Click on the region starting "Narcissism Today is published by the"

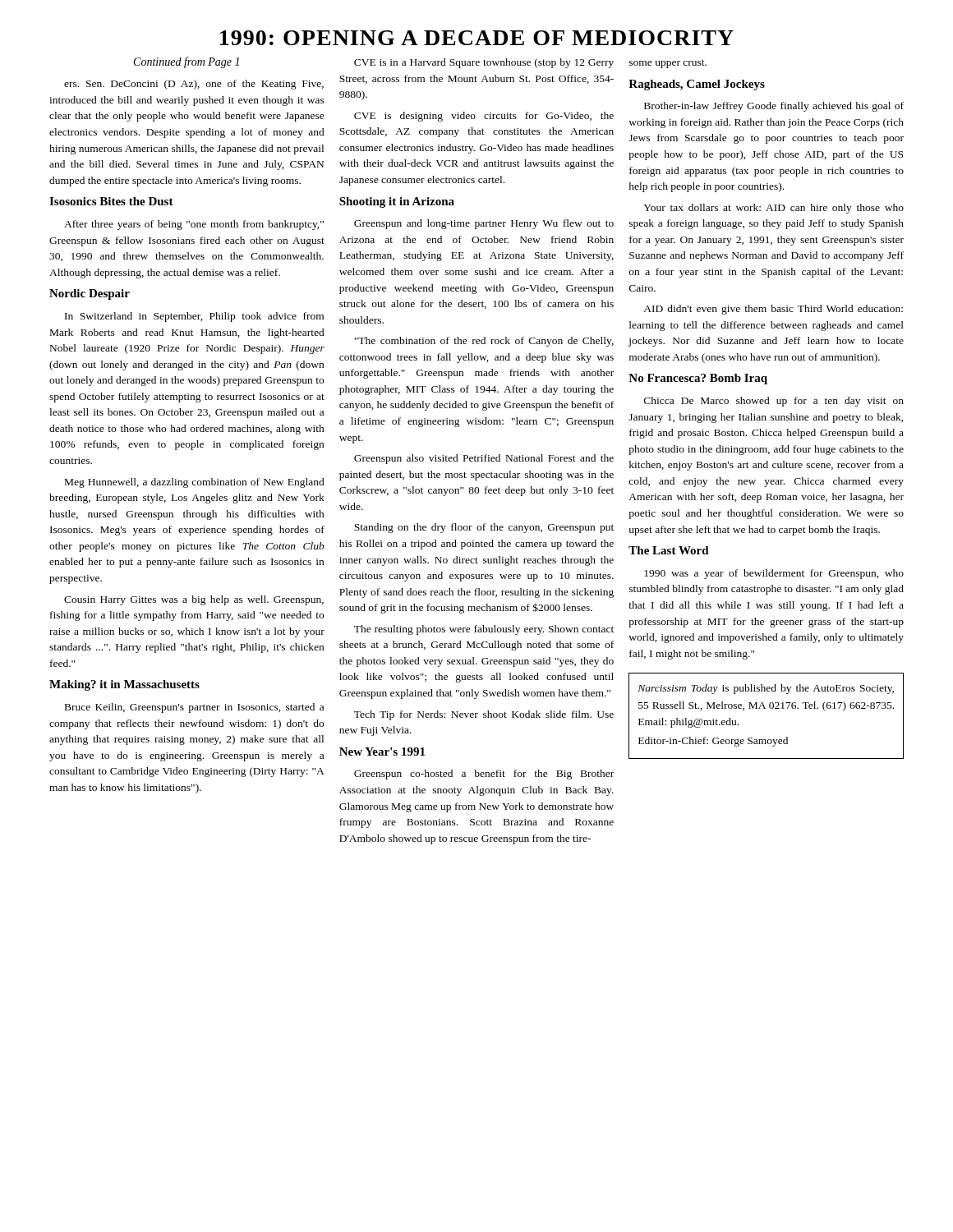pyautogui.click(x=766, y=716)
